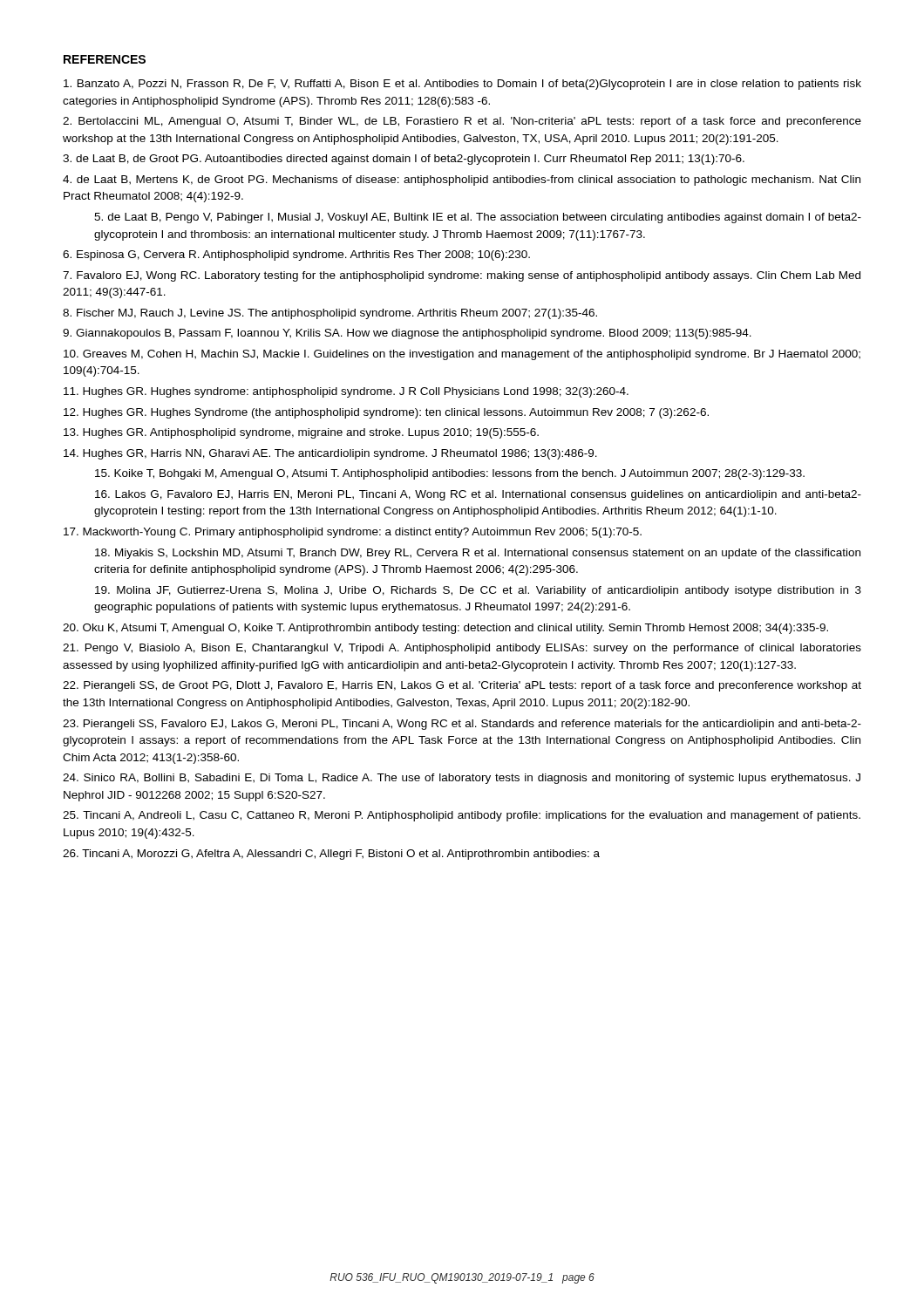Find the region starting "13. Hughes GR. Antiphospholipid syndrome,"
The height and width of the screenshot is (1308, 924).
(301, 432)
